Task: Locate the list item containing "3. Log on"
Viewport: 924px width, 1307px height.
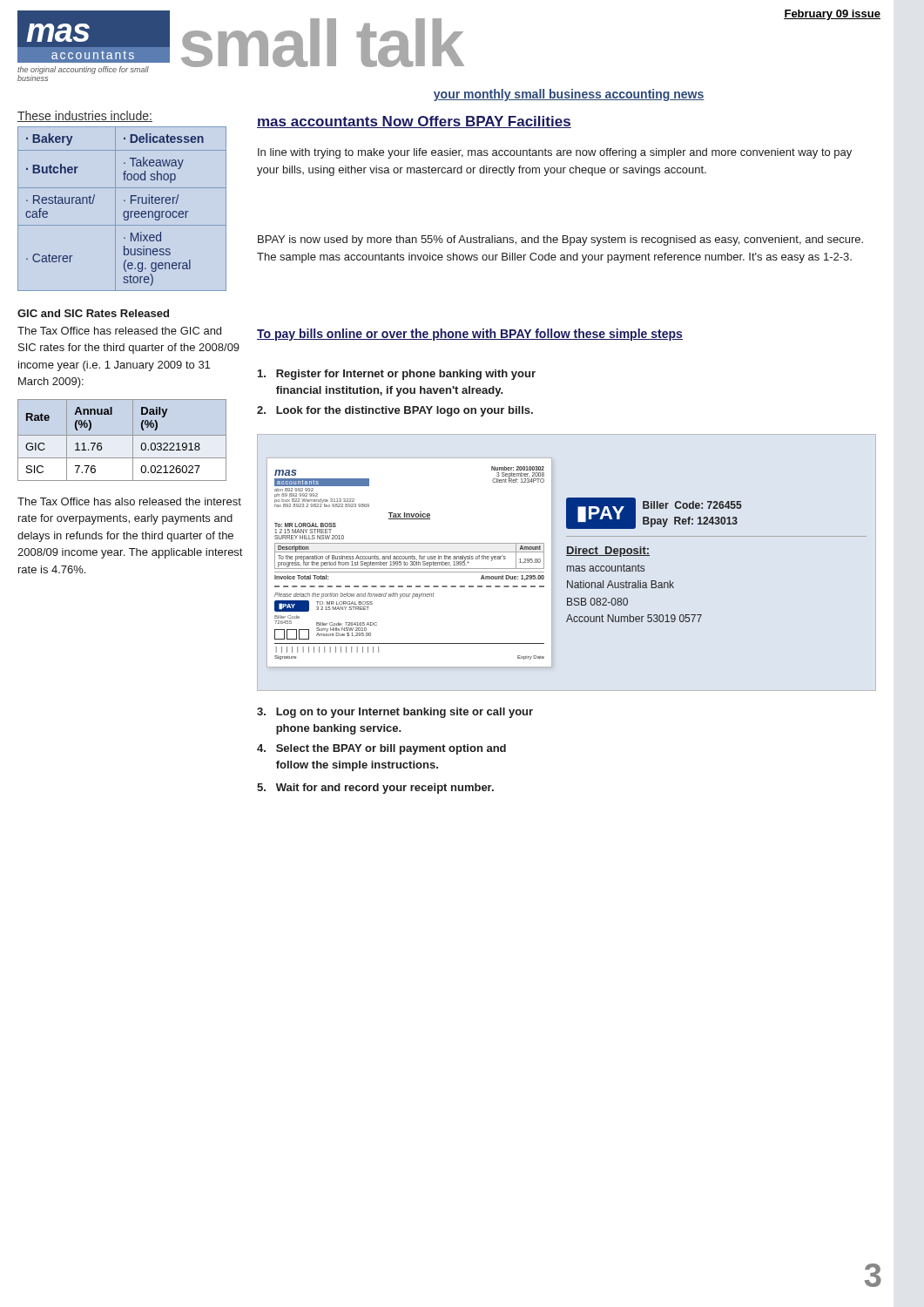Action: 395,720
